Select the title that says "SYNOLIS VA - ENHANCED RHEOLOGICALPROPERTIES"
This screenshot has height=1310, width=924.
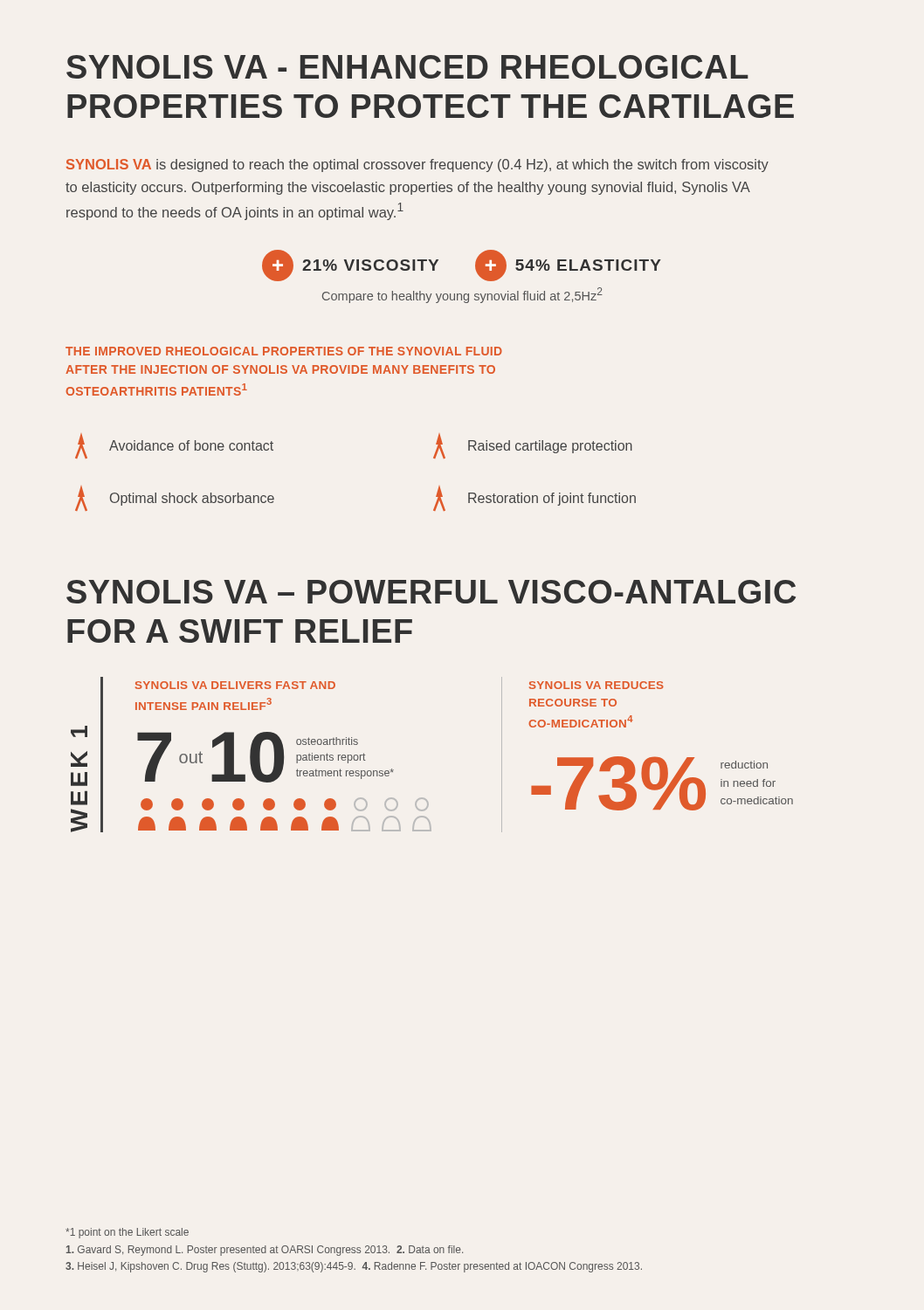tap(462, 87)
